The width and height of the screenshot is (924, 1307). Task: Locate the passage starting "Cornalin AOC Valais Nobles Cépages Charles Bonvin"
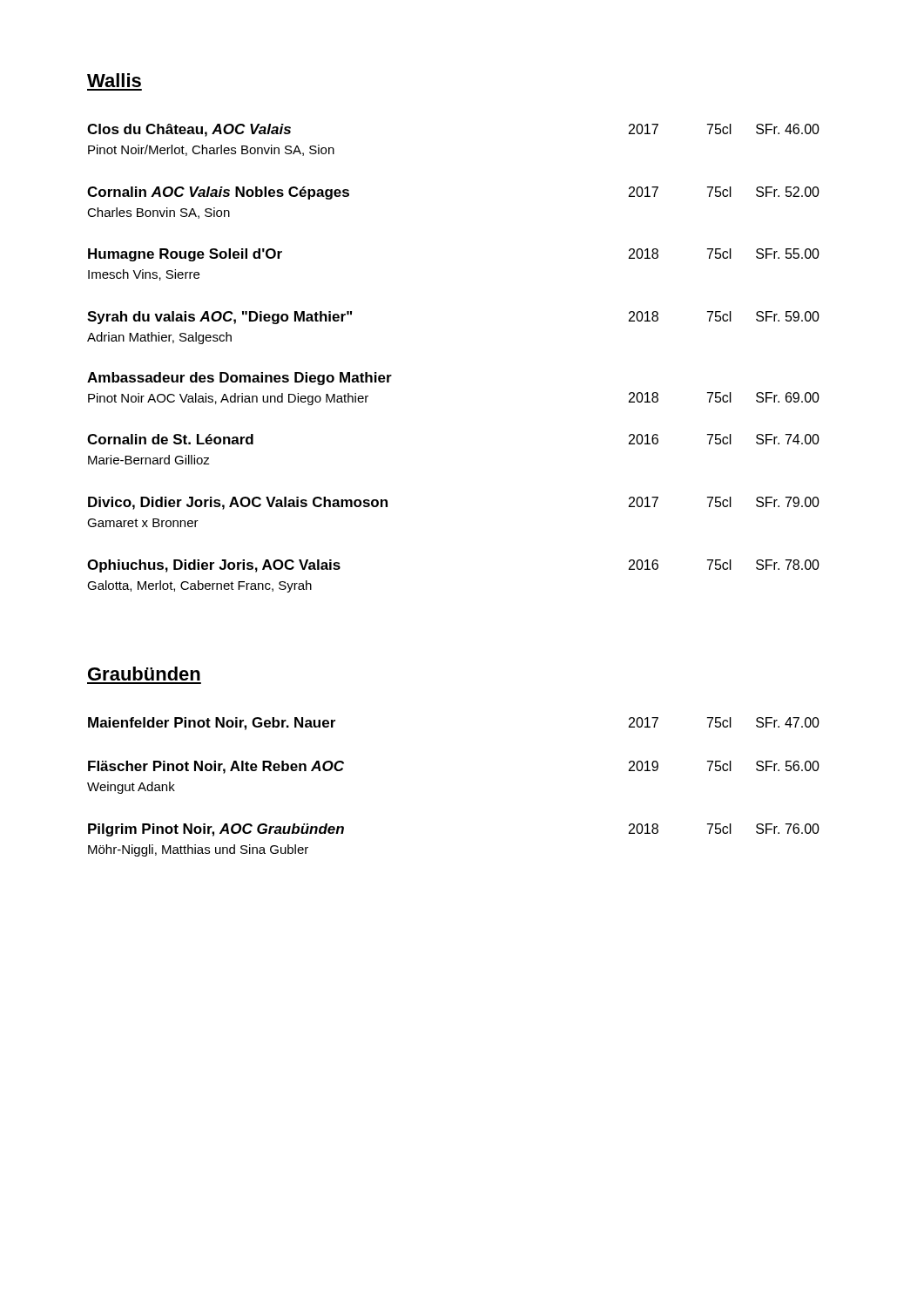[224, 193]
